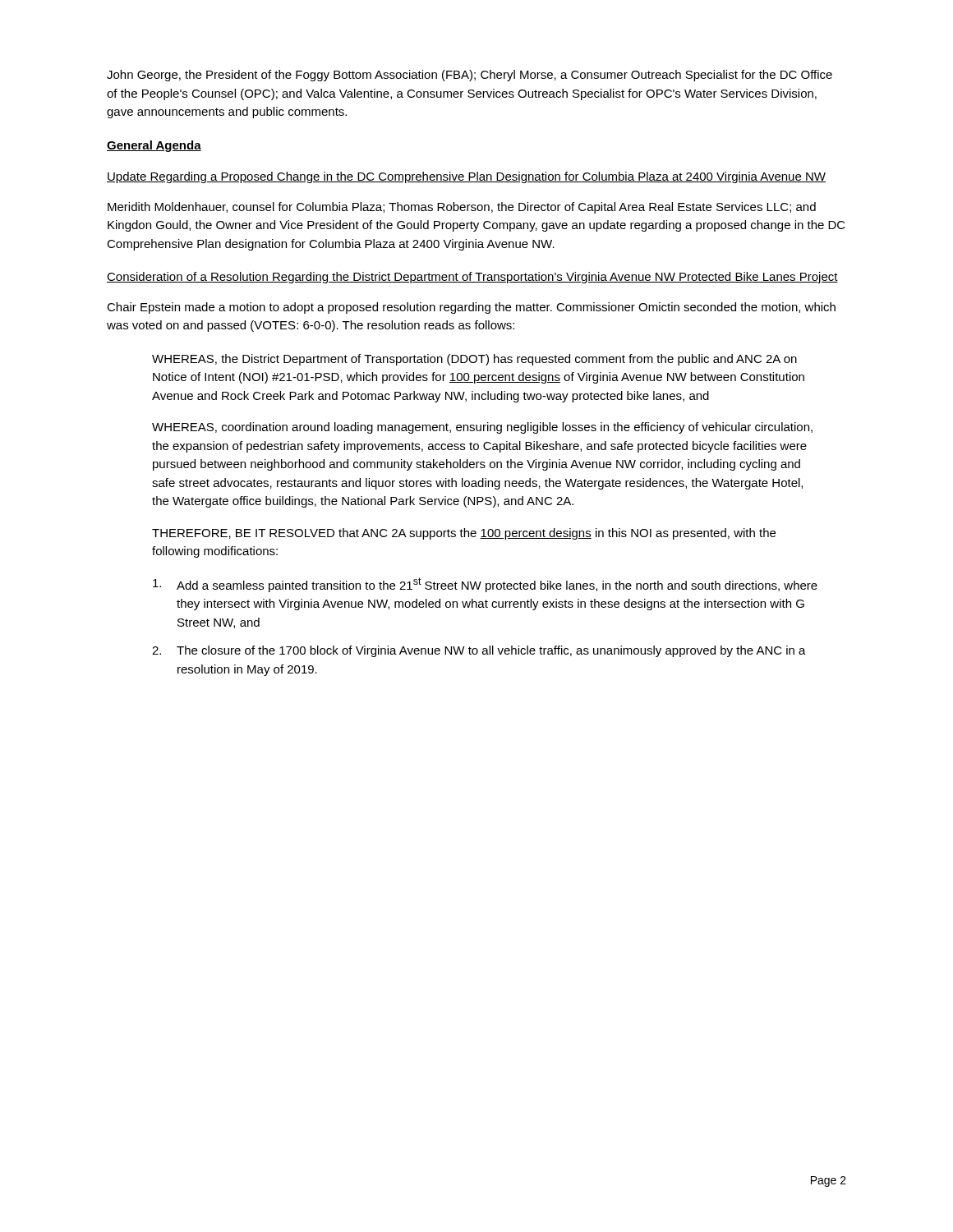Select the caption that says "Consideration of a Resolution Regarding the District"
953x1232 pixels.
pyautogui.click(x=472, y=276)
